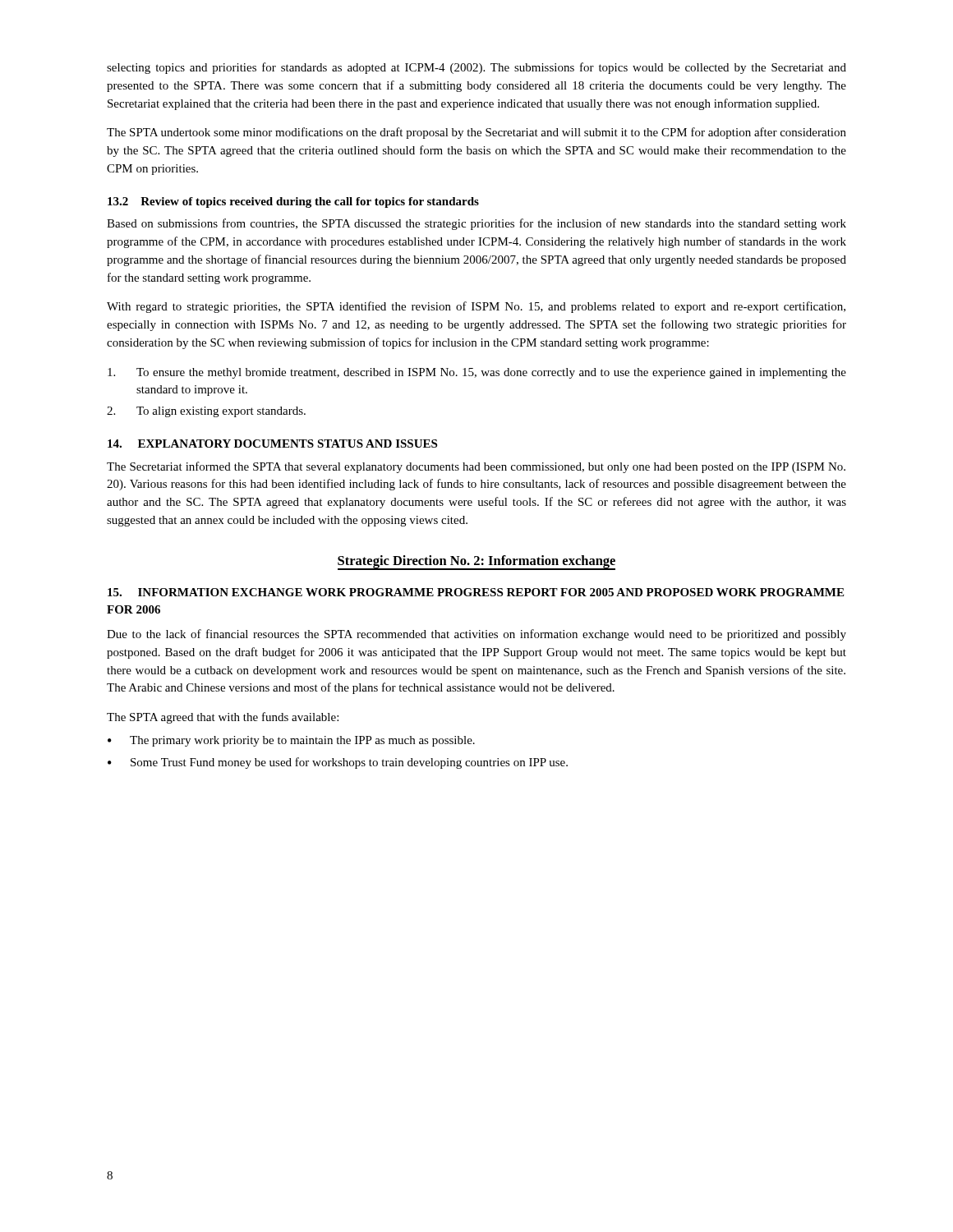Click on the list item containing "2. To align existing export standards."
The height and width of the screenshot is (1232, 953).
pyautogui.click(x=206, y=412)
